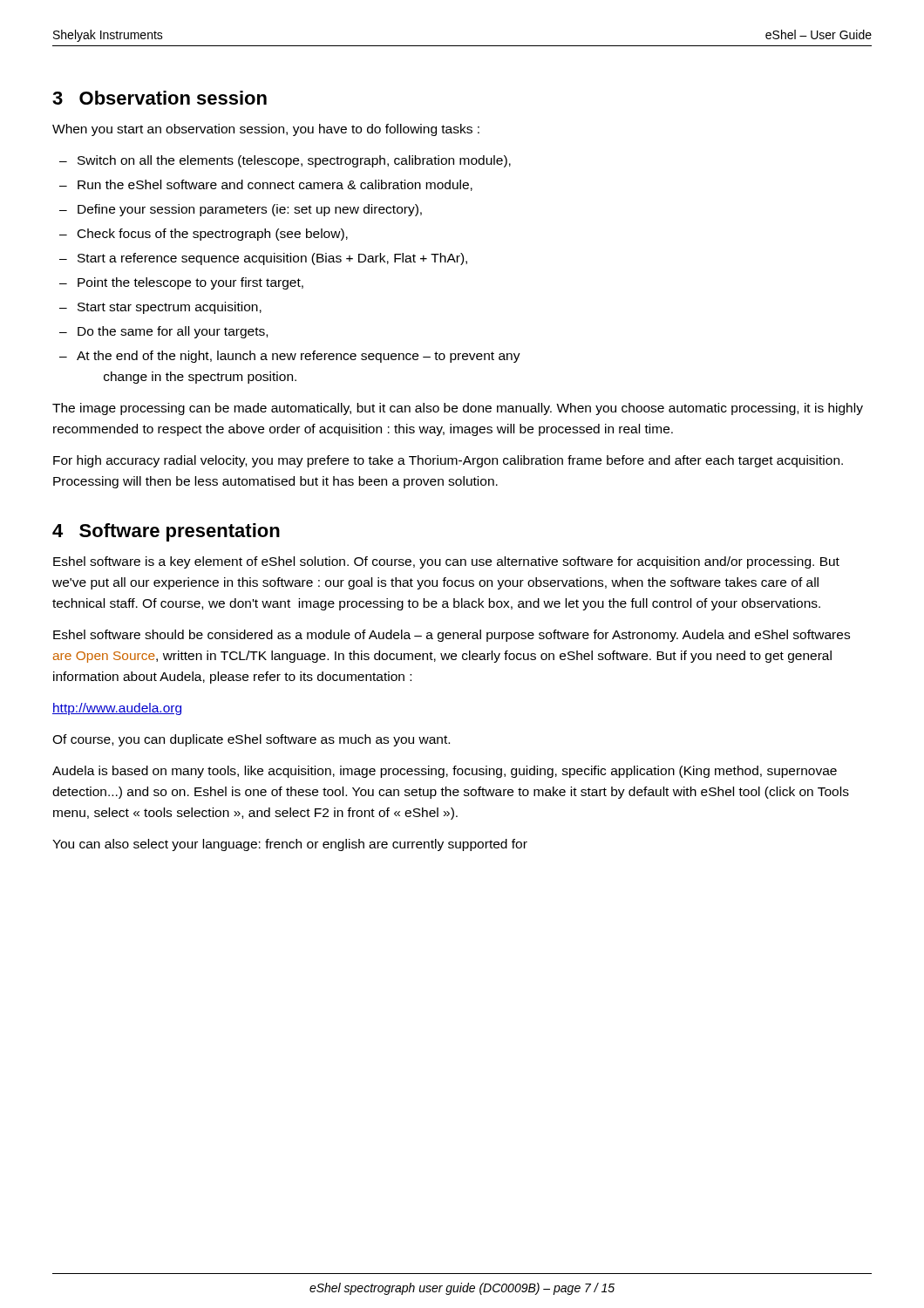The width and height of the screenshot is (924, 1308).
Task: Click on the text starting "The image processing"
Action: coord(462,419)
